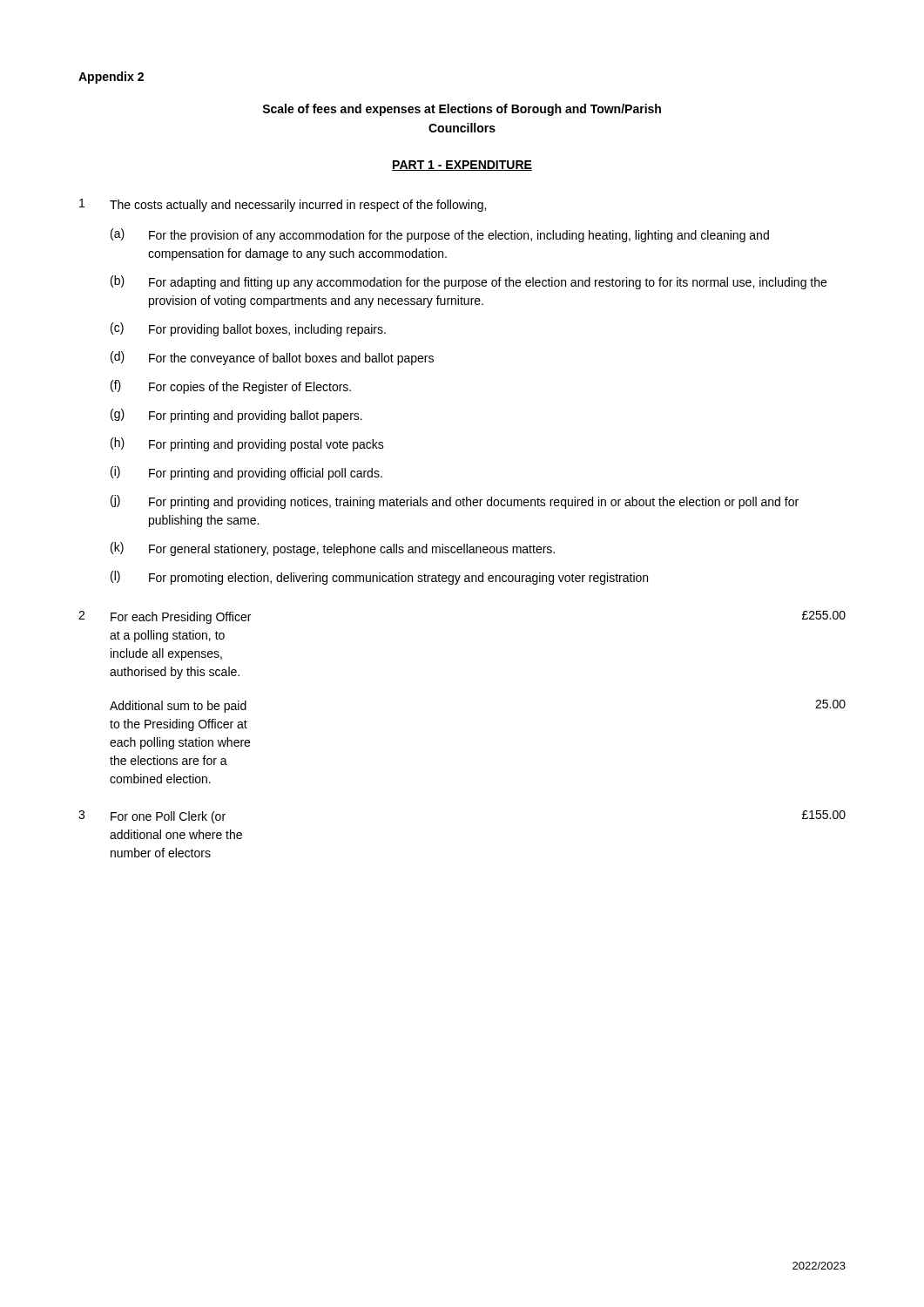Where is the passage that starts "(a) For the provision of"?
This screenshot has height=1307, width=924.
point(478,245)
